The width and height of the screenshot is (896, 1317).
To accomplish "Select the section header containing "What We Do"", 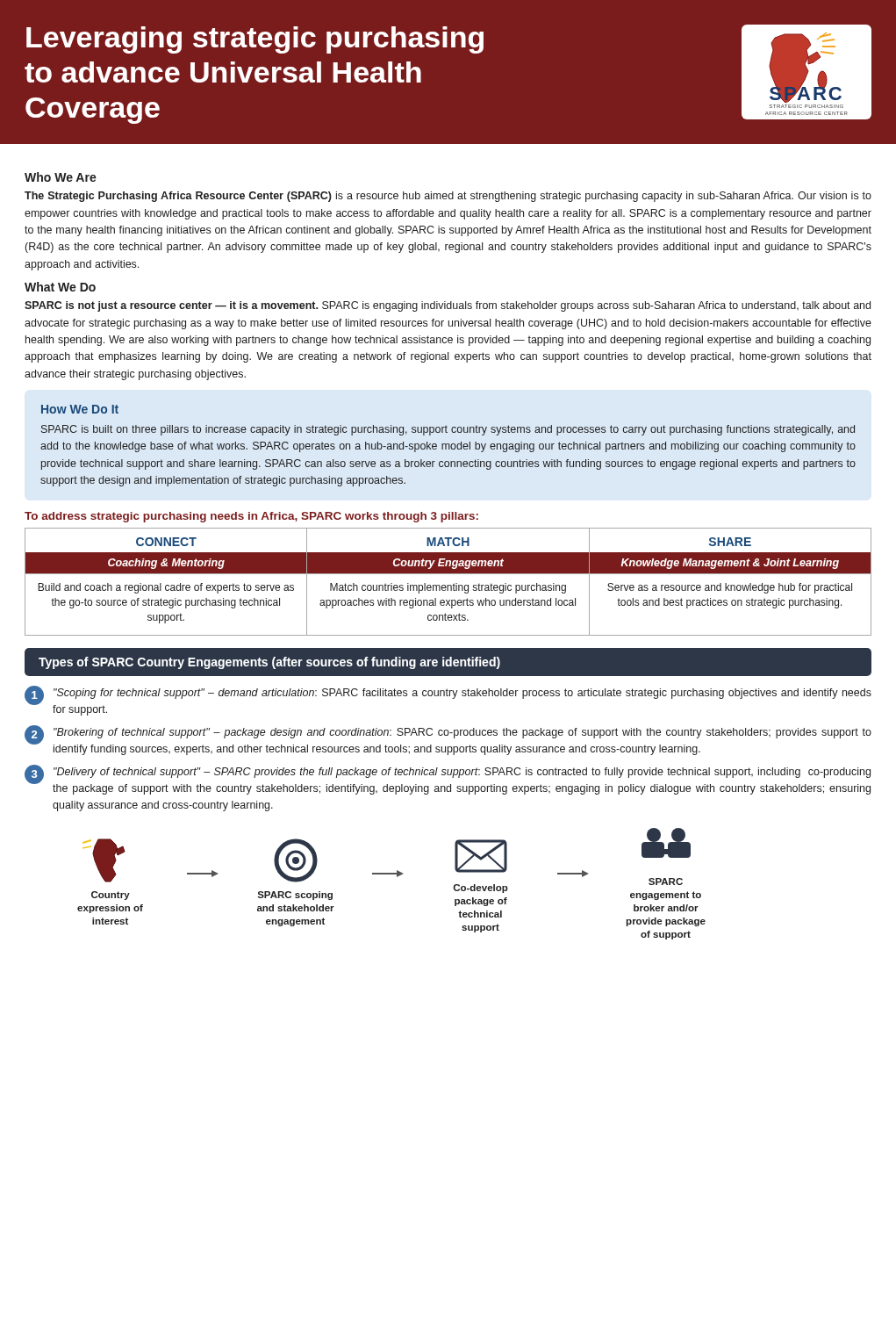I will pos(60,287).
